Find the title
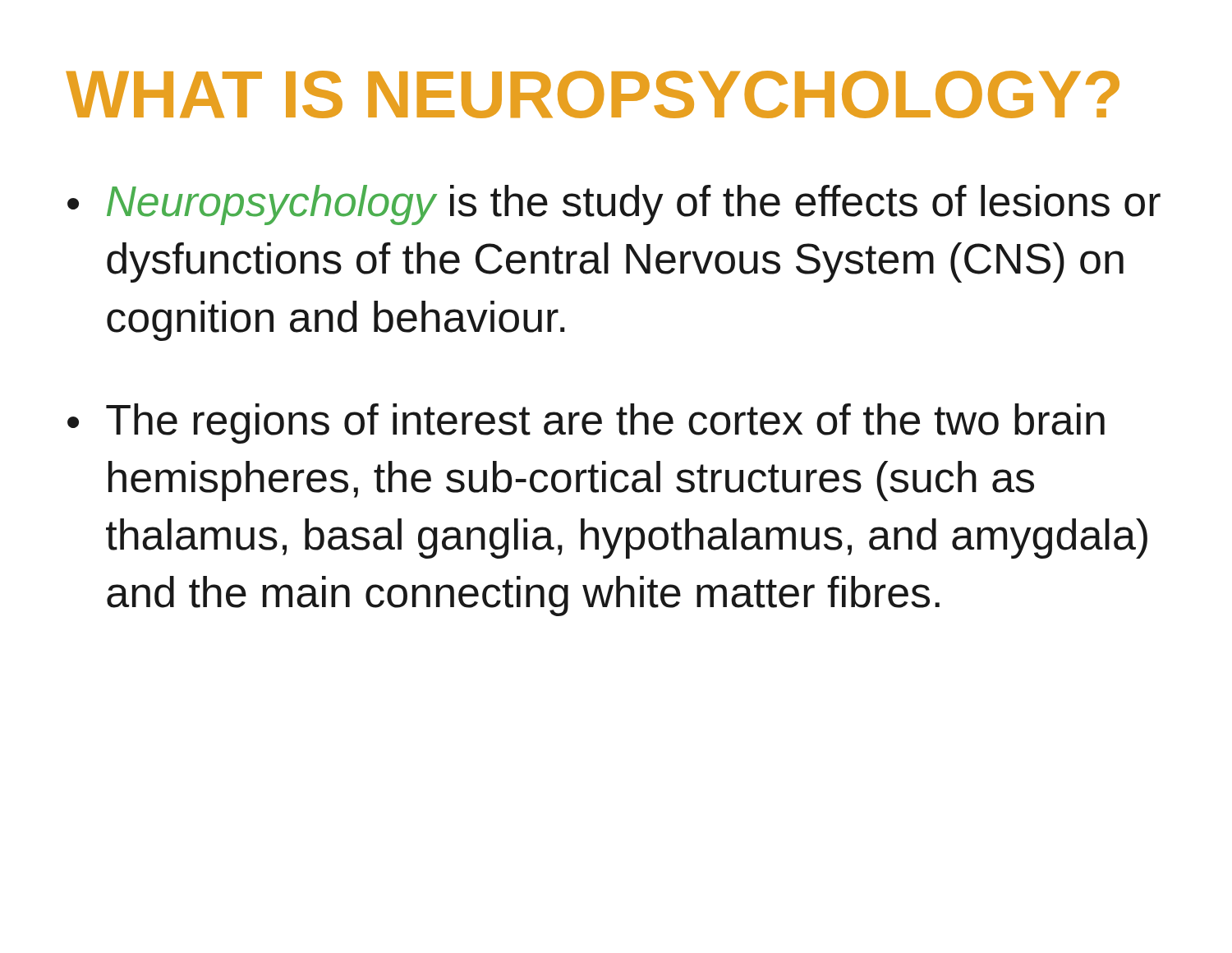The image size is (1232, 953). pos(616,95)
